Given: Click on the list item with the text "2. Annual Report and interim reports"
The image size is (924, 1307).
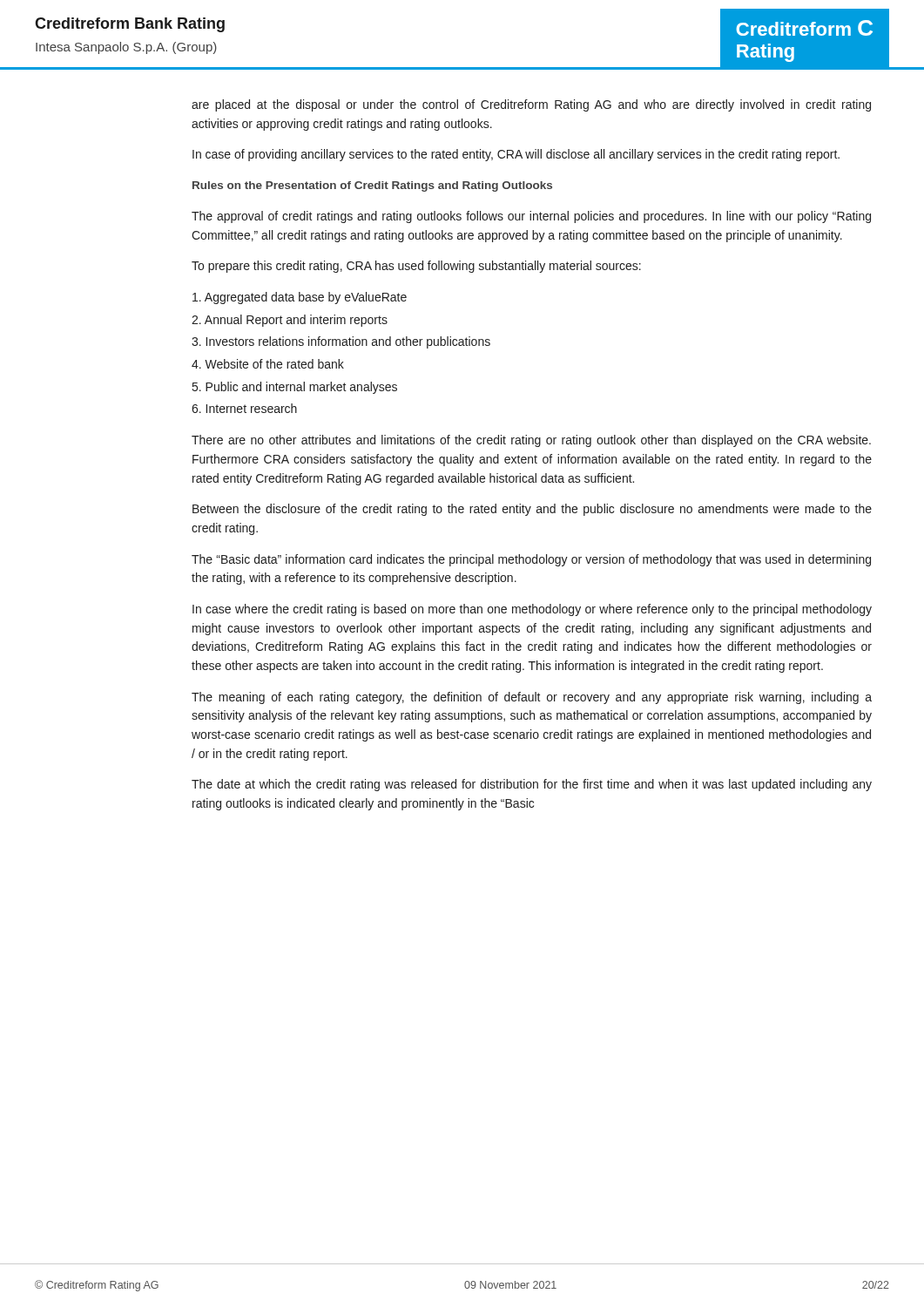Looking at the screenshot, I should click(x=290, y=320).
